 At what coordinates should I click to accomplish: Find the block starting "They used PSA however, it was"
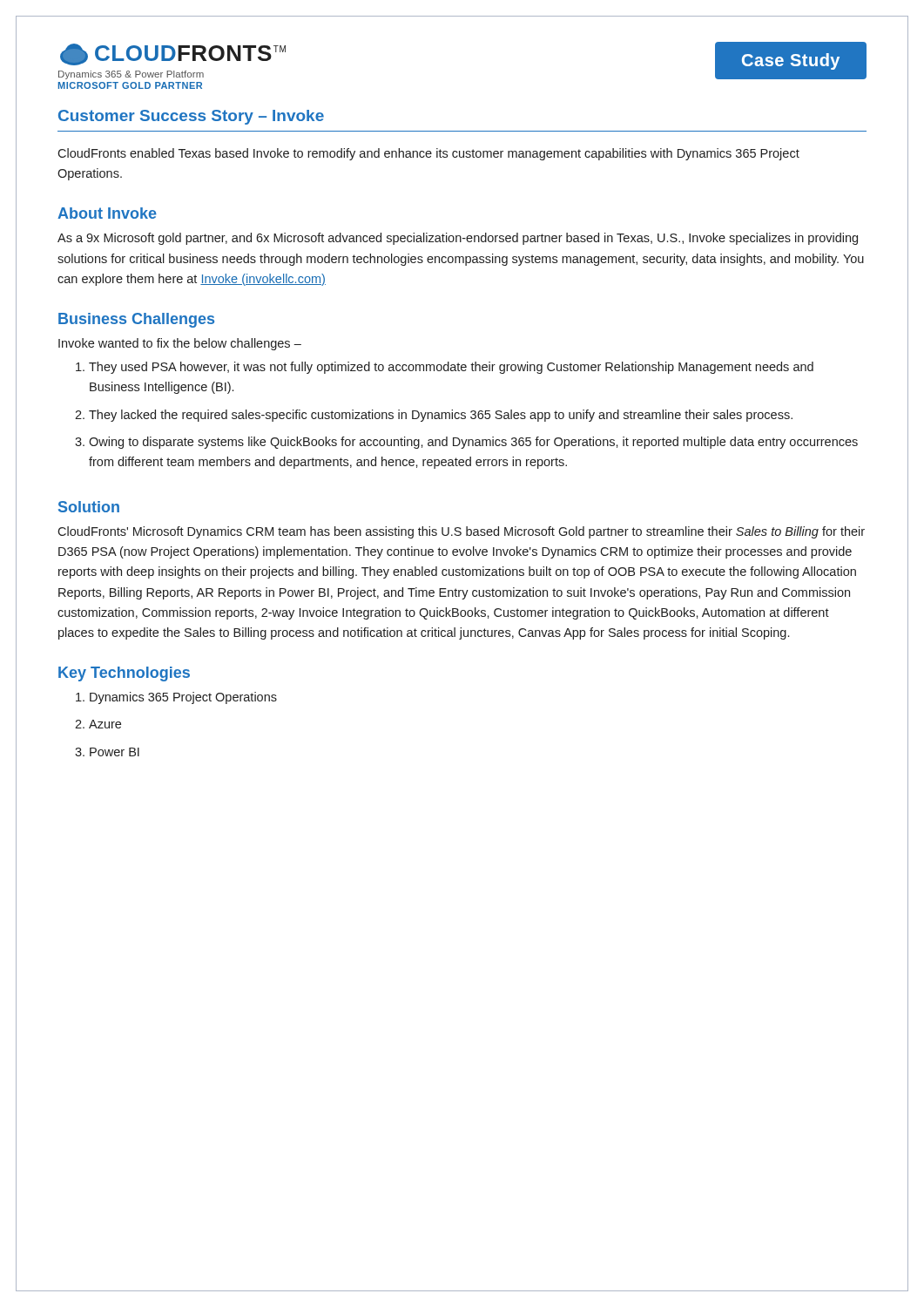451,377
